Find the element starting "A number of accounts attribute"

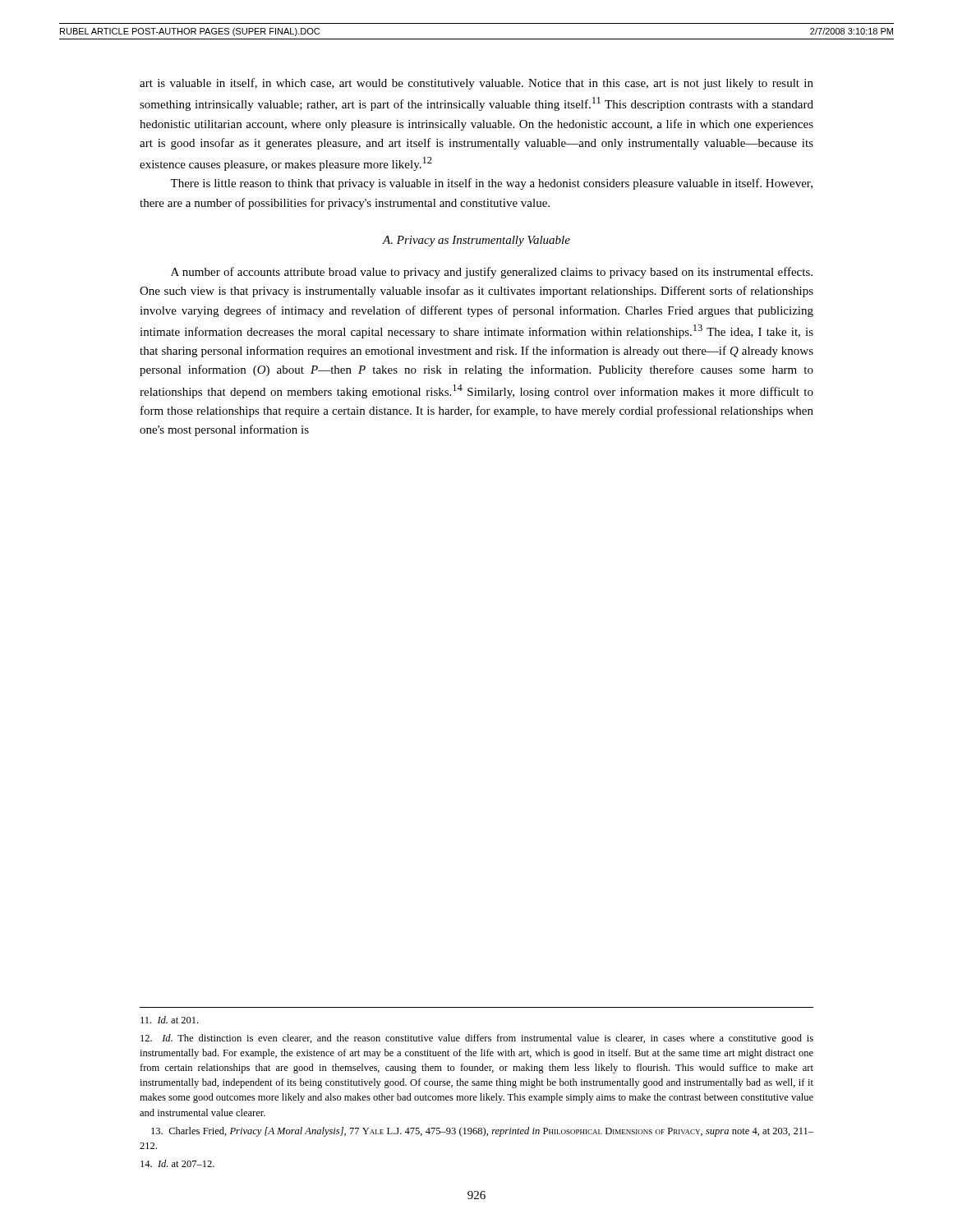pyautogui.click(x=476, y=351)
